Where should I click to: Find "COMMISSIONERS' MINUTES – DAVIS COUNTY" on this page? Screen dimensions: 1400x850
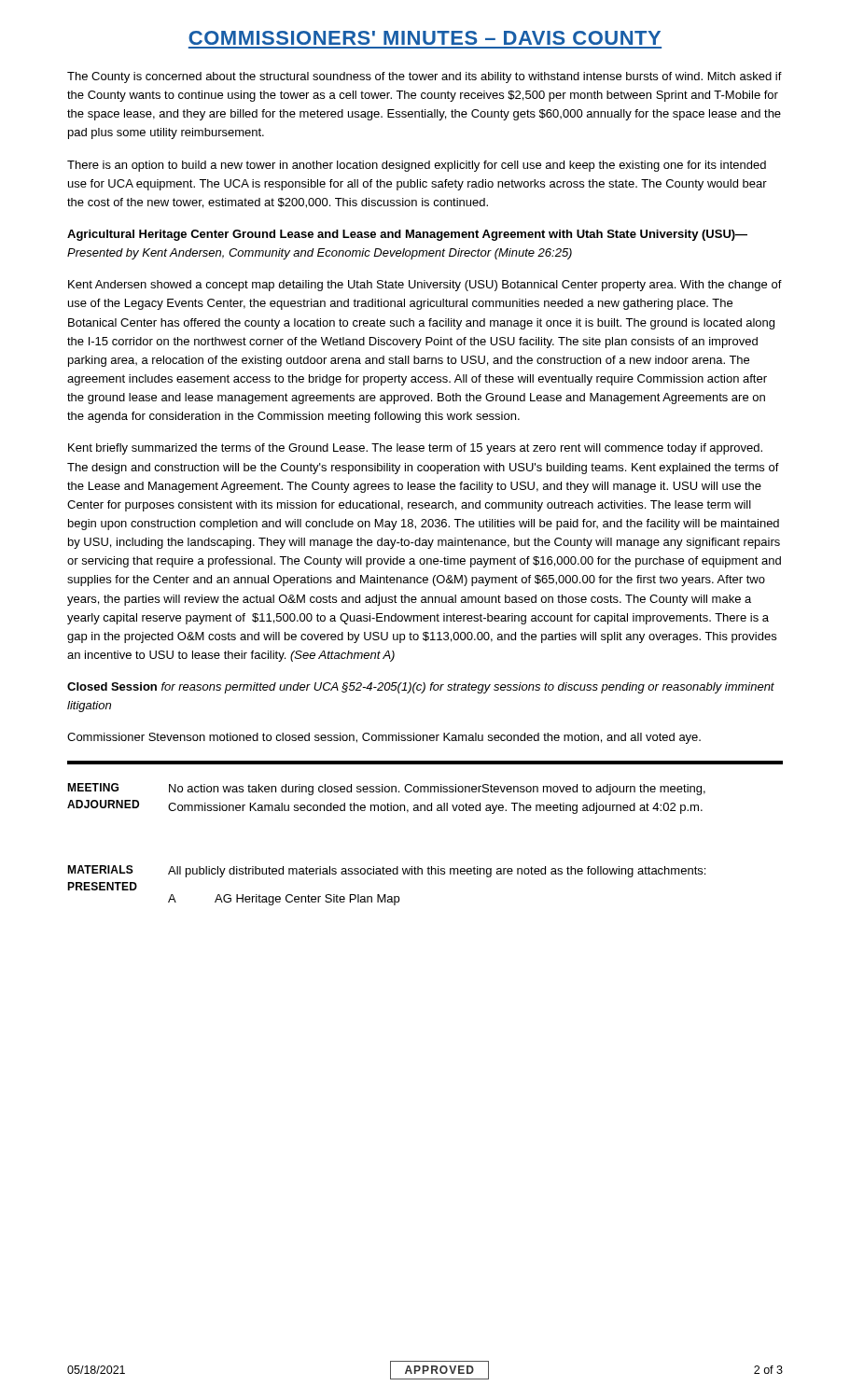425,38
